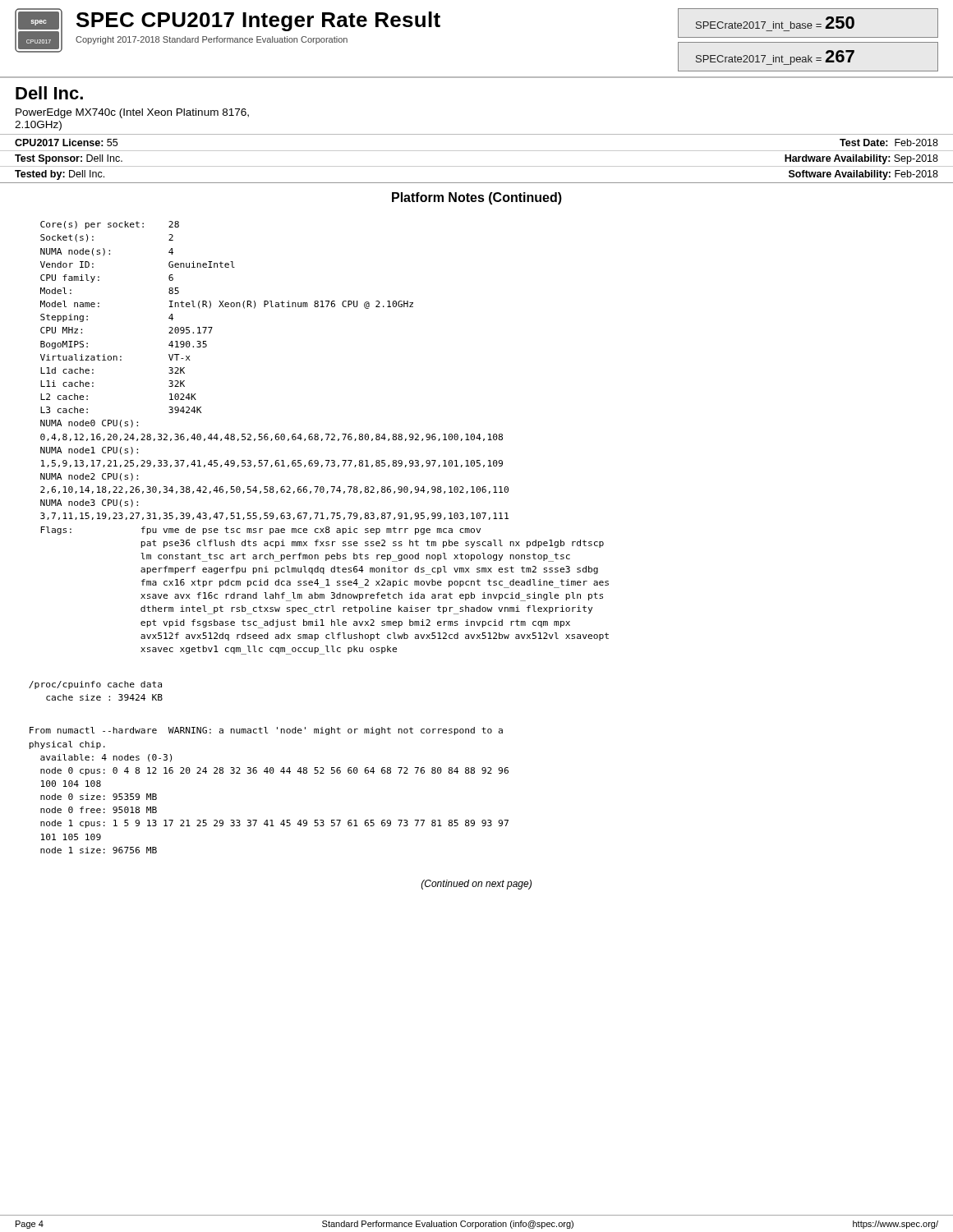Navigate to the element starting "Hardware Availability: Sep-2018"

pyautogui.click(x=861, y=158)
